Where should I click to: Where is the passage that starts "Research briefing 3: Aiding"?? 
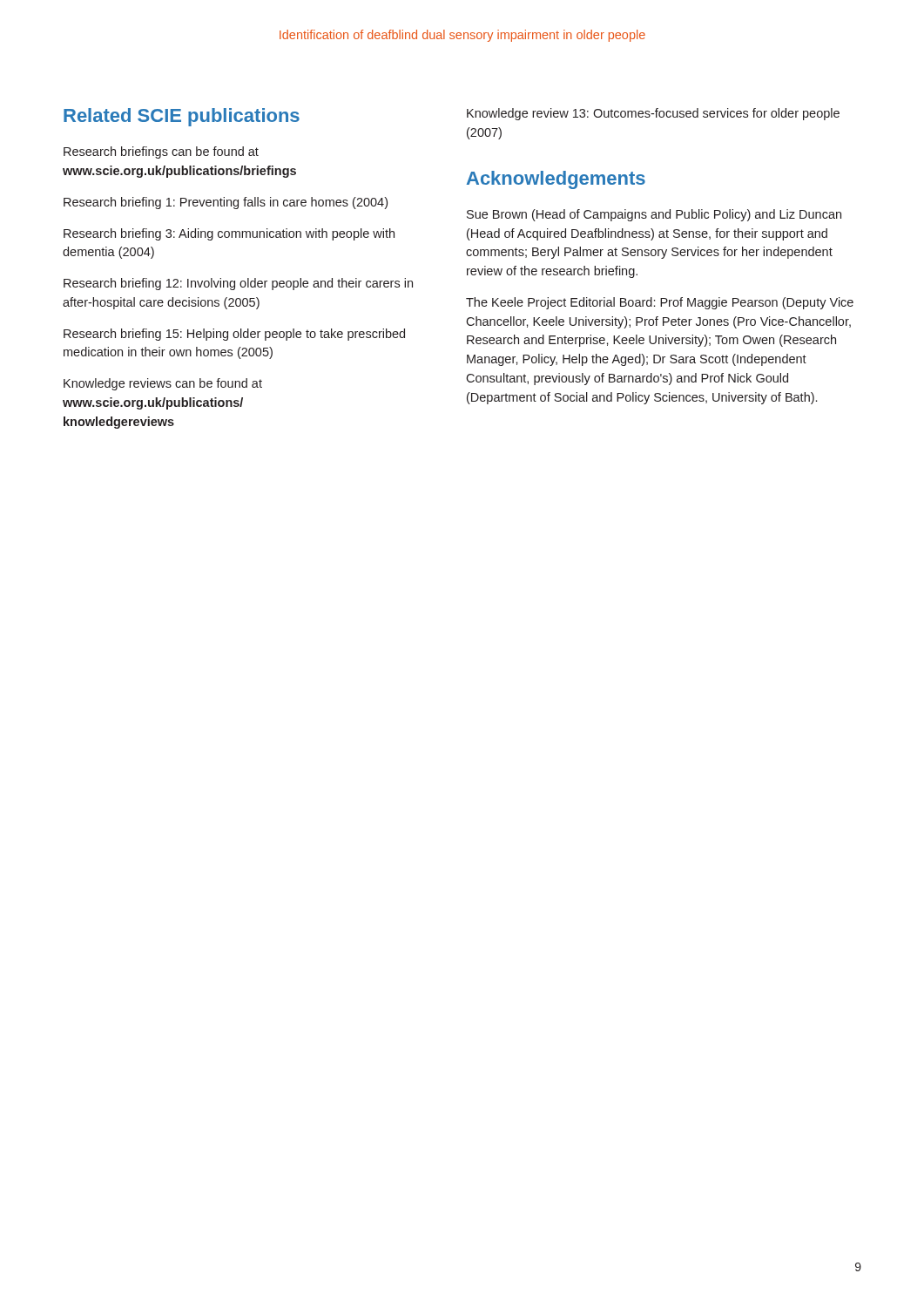[x=229, y=243]
